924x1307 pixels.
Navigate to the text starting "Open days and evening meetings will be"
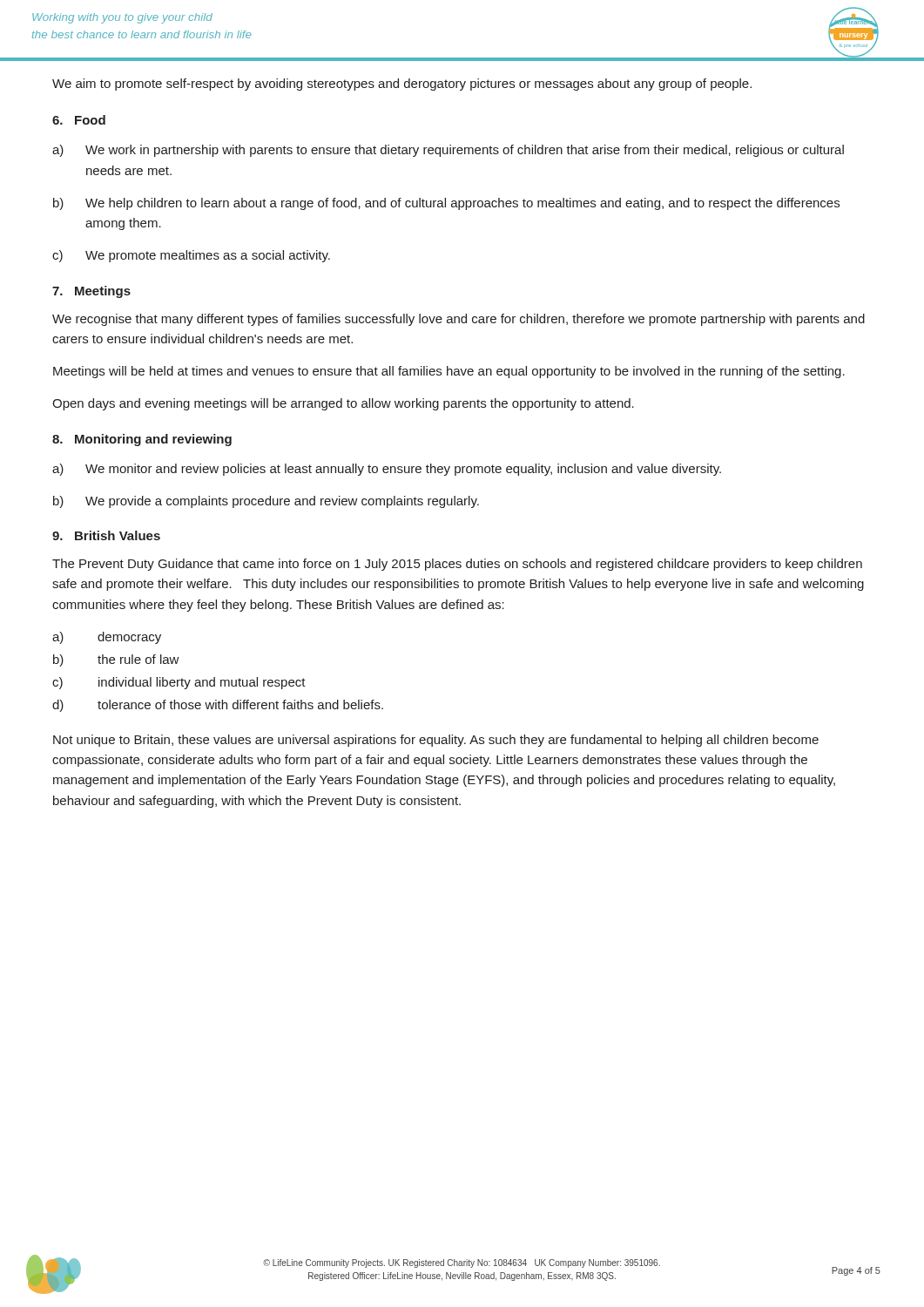(343, 403)
